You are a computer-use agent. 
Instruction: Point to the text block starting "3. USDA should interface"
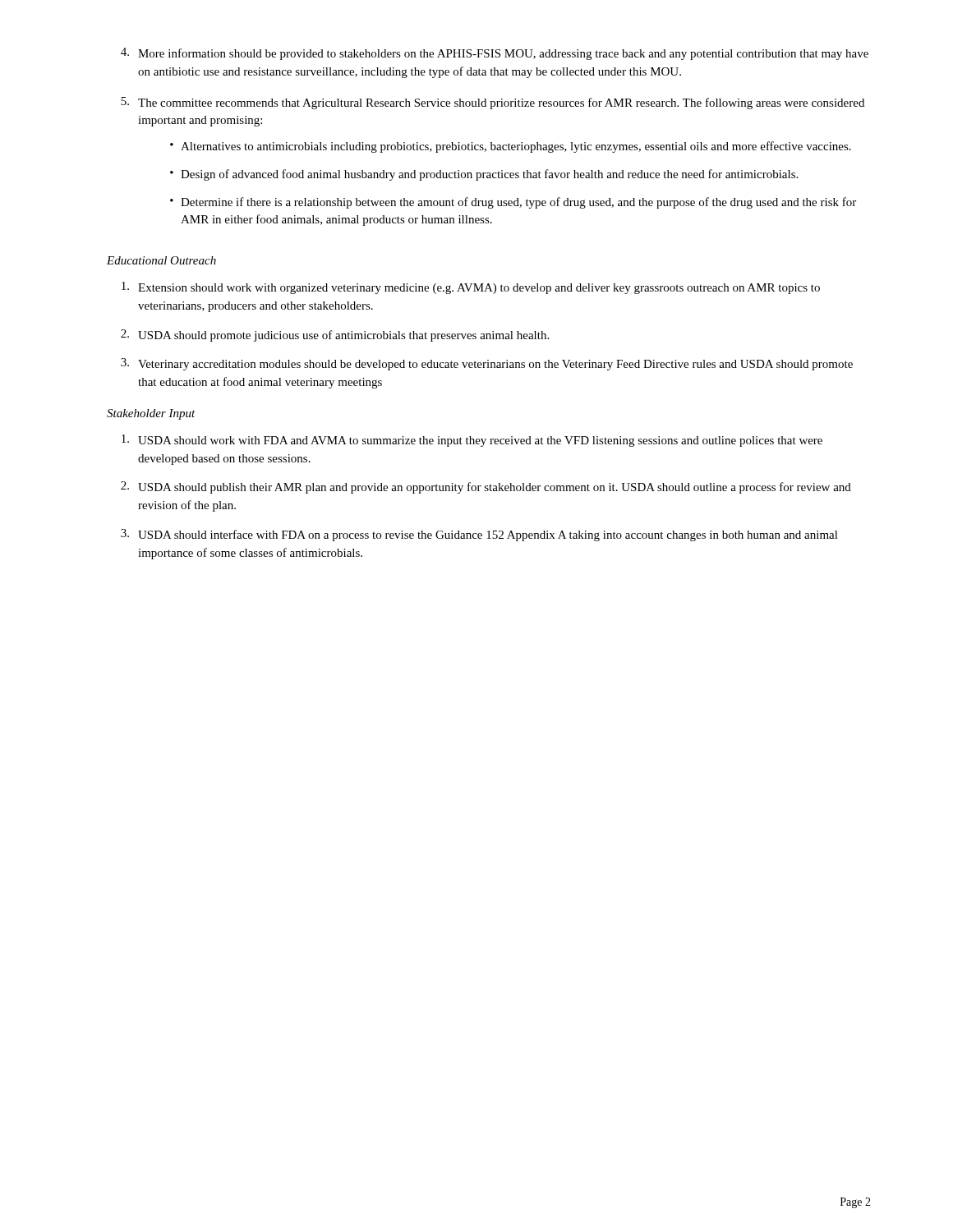489,544
